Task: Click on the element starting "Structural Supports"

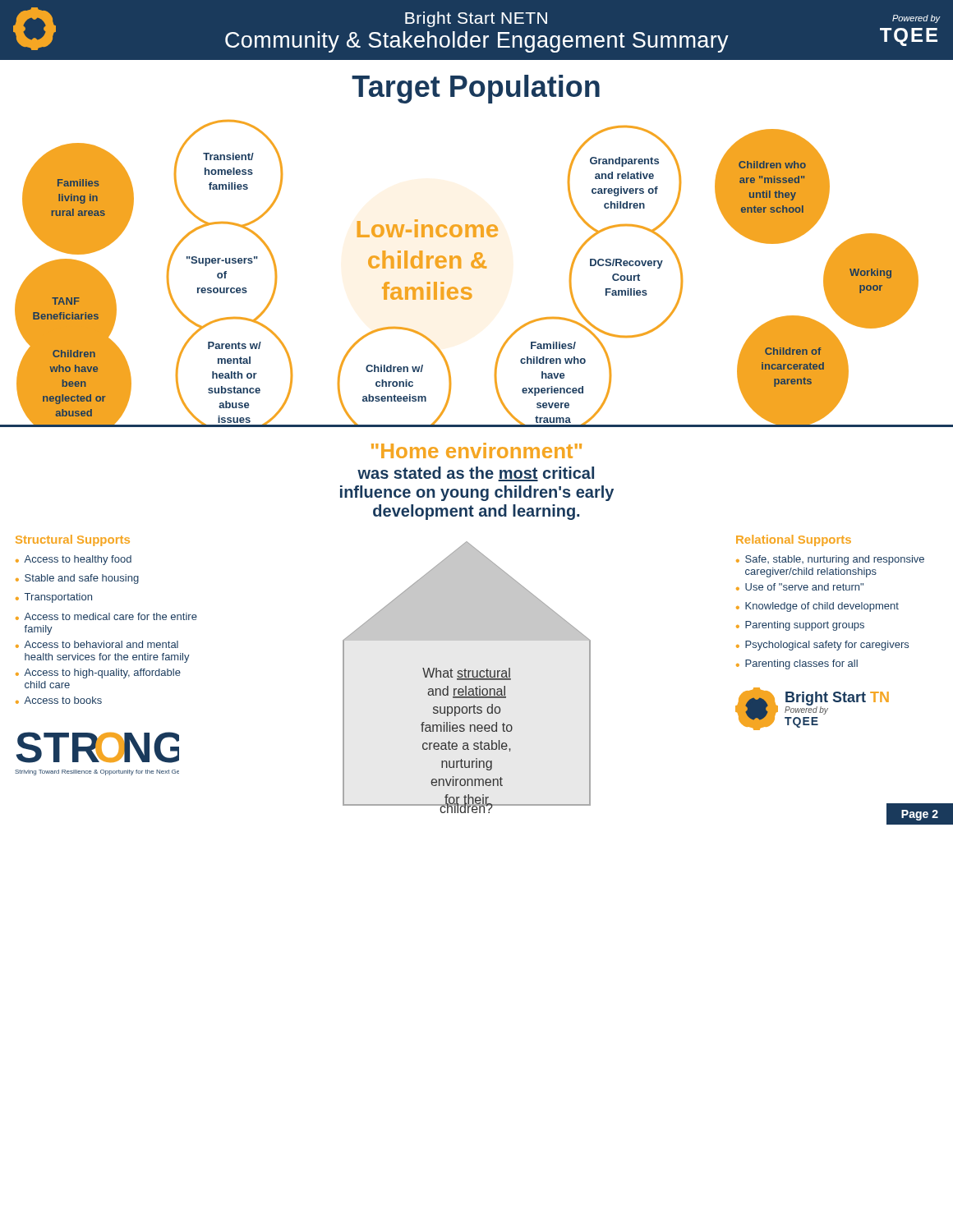Action: click(73, 539)
